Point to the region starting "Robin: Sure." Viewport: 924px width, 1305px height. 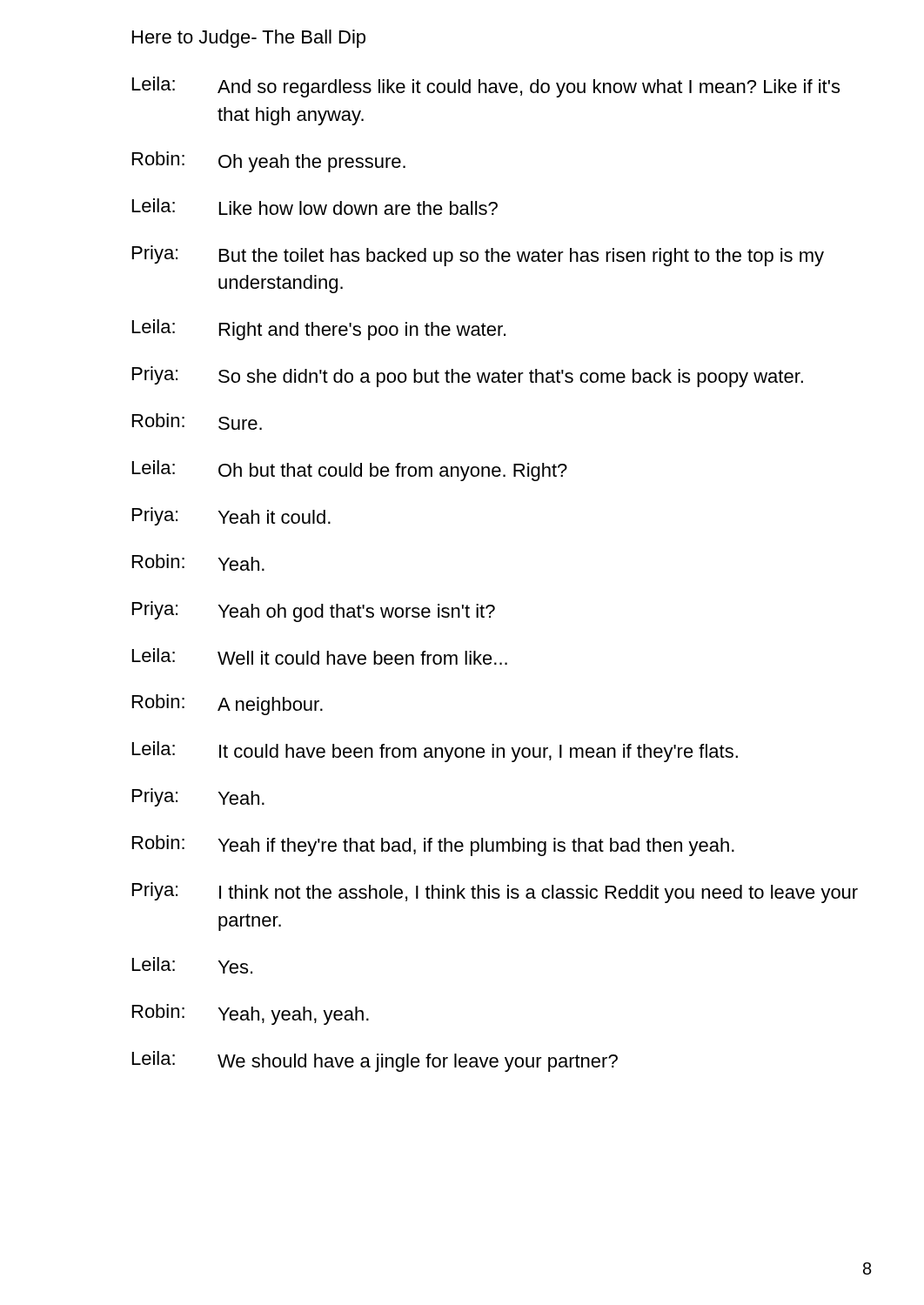158,422
